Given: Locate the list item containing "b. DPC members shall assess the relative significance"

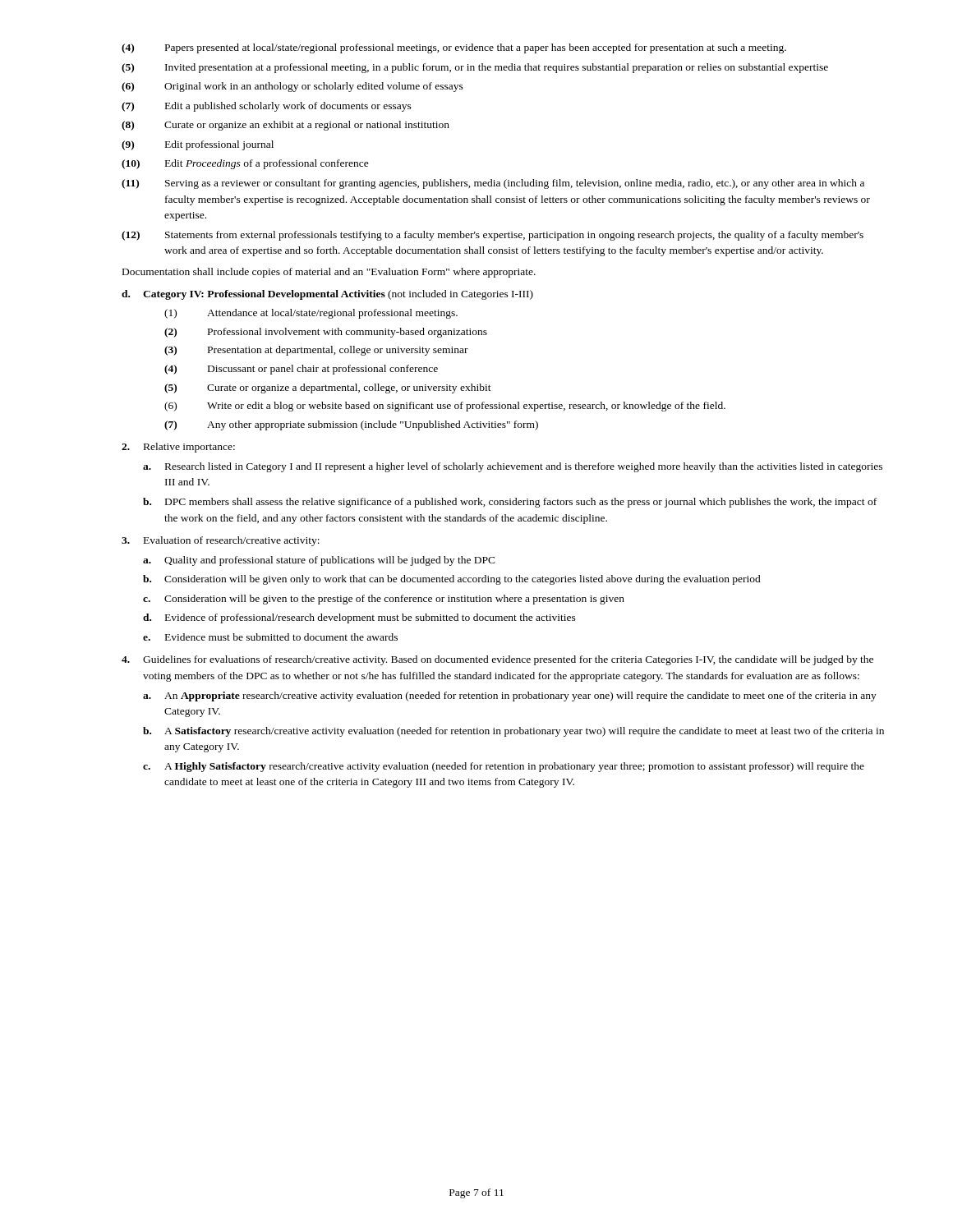Looking at the screenshot, I should point(515,510).
